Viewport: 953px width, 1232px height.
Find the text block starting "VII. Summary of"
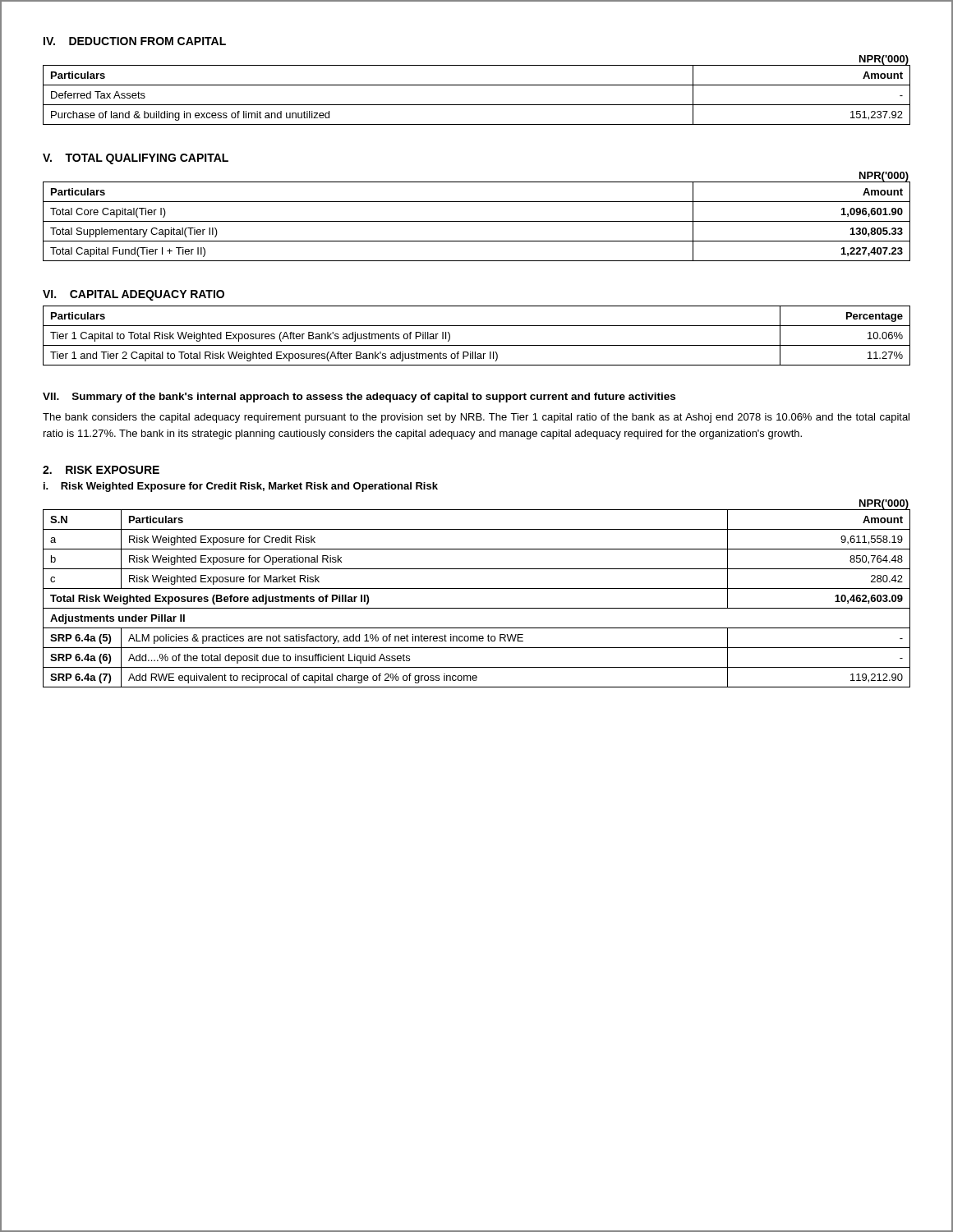click(359, 396)
